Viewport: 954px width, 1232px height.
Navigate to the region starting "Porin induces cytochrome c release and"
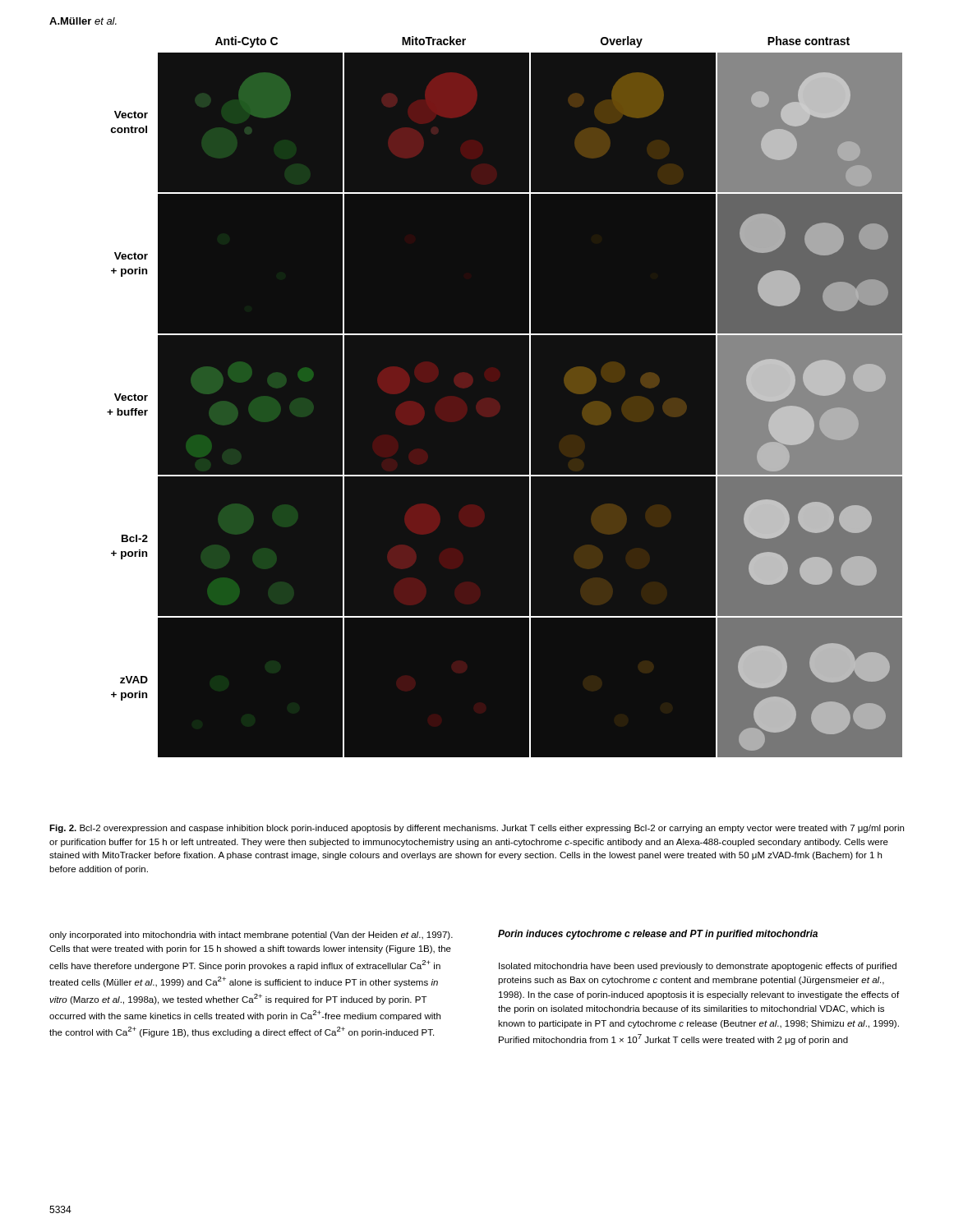pos(658,934)
